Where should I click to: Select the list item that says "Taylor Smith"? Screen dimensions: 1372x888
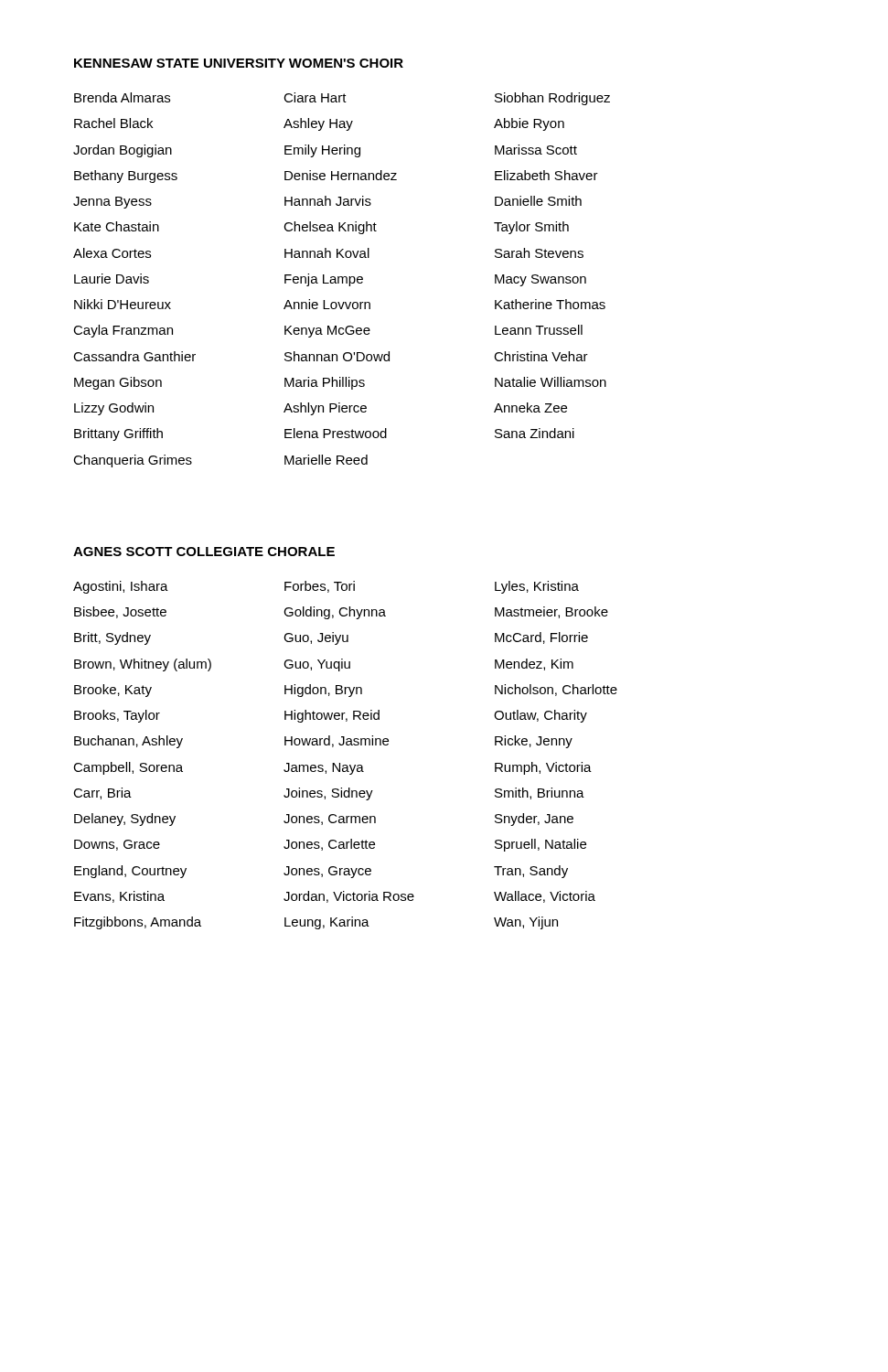532,227
